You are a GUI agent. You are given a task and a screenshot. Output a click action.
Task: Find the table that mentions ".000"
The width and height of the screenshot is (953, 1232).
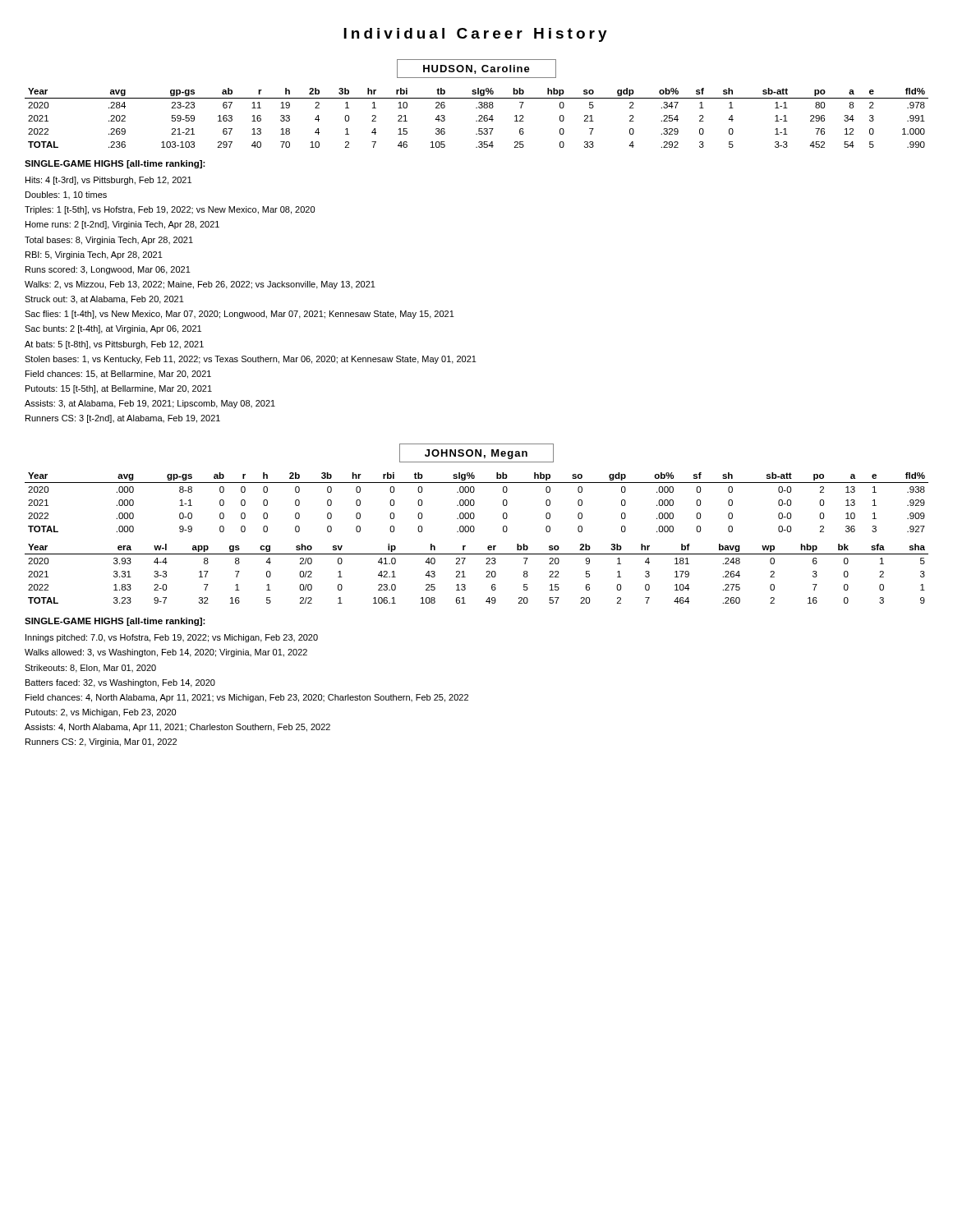pos(476,503)
